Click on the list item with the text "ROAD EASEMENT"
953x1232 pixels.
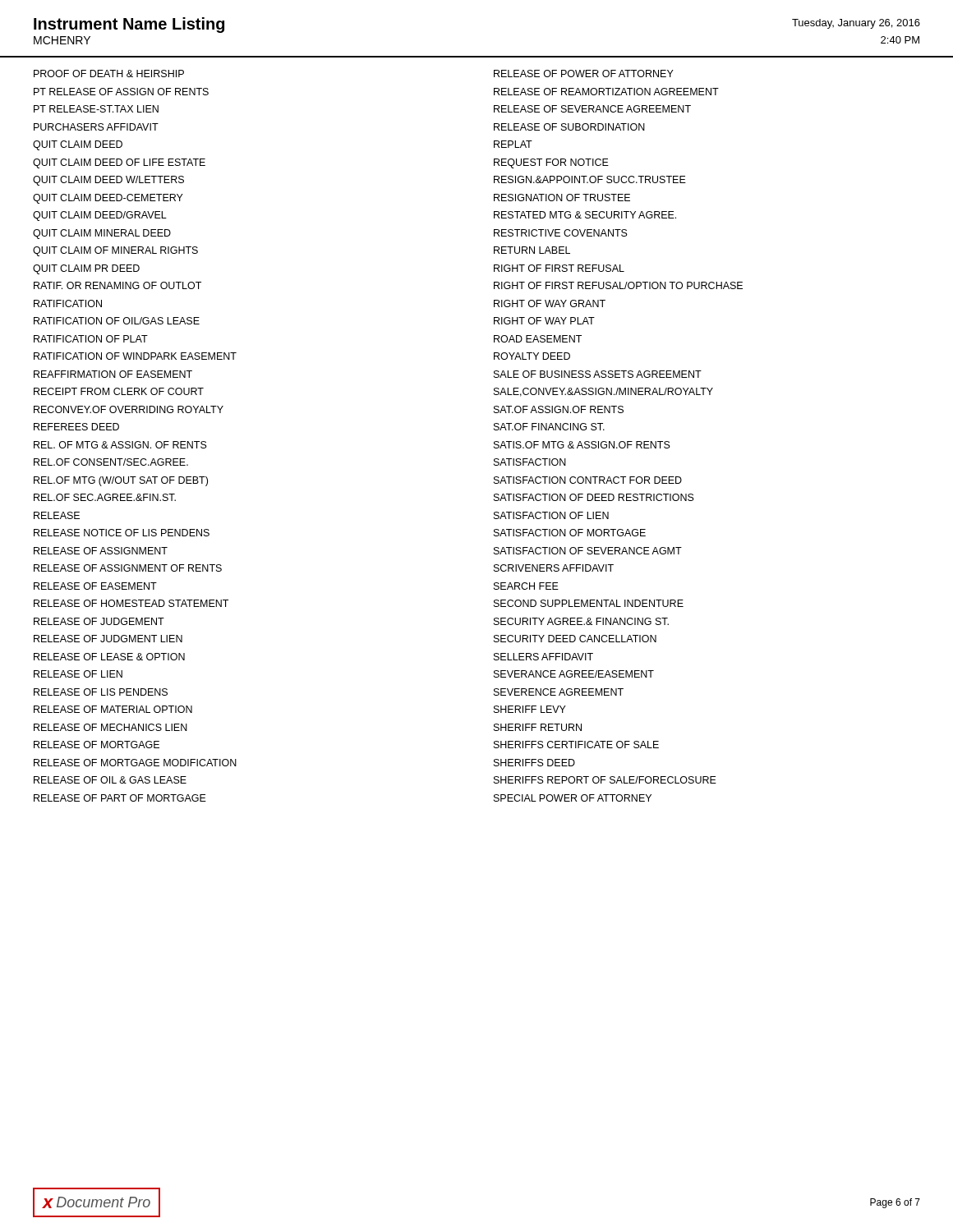pos(537,339)
